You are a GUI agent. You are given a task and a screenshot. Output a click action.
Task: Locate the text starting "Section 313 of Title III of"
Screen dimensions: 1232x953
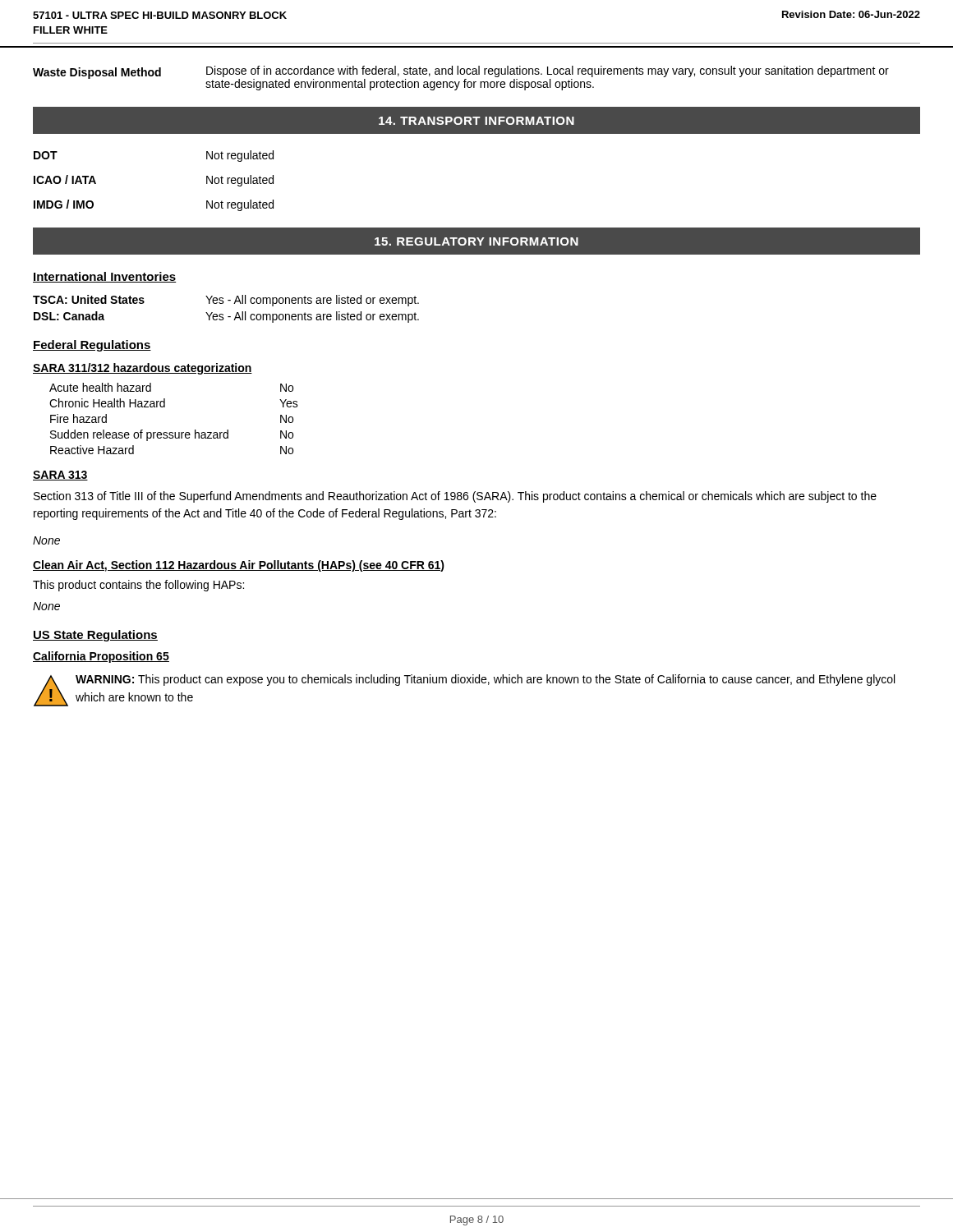pyautogui.click(x=455, y=505)
